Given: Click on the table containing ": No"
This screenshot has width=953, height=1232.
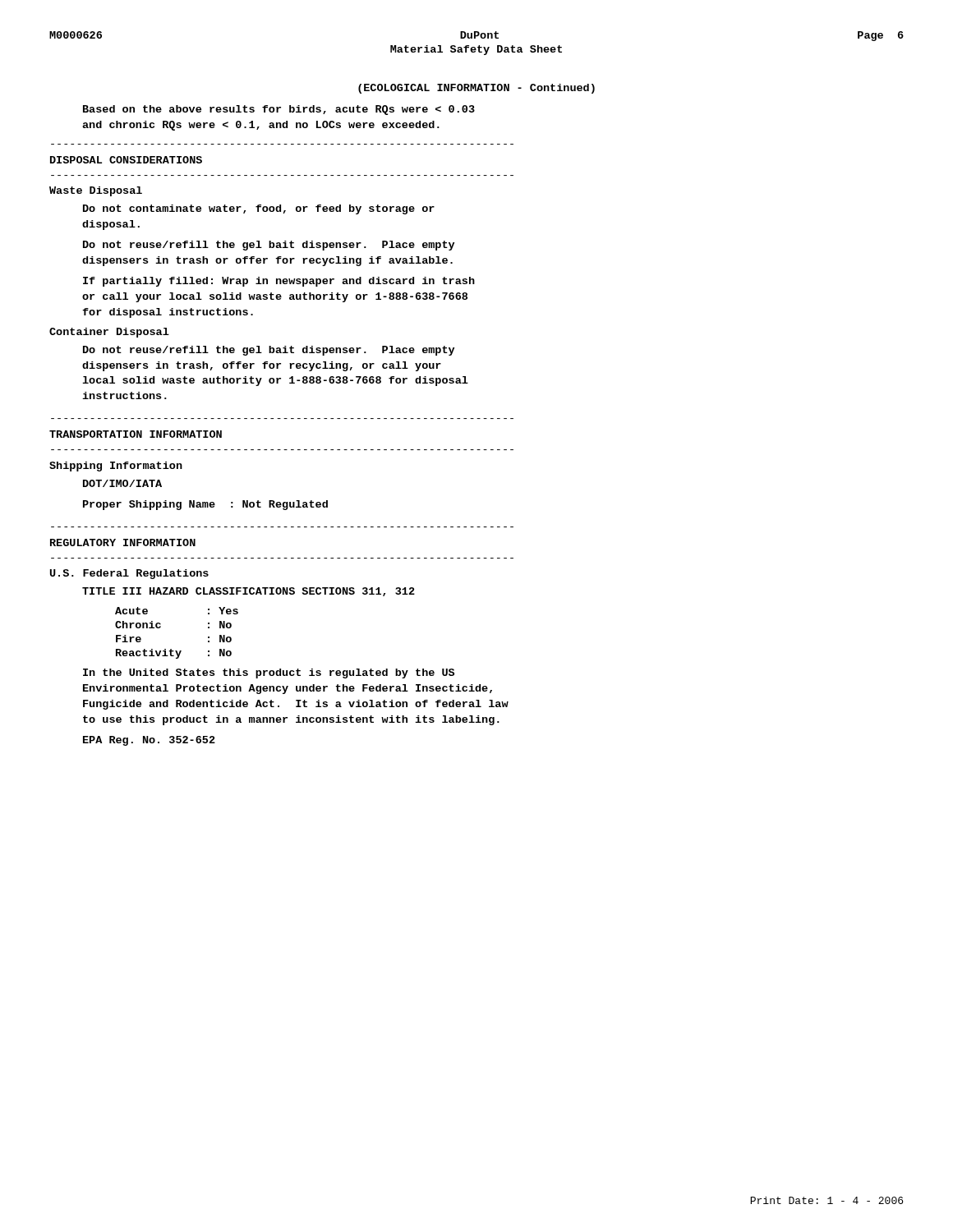Looking at the screenshot, I should tap(493, 633).
